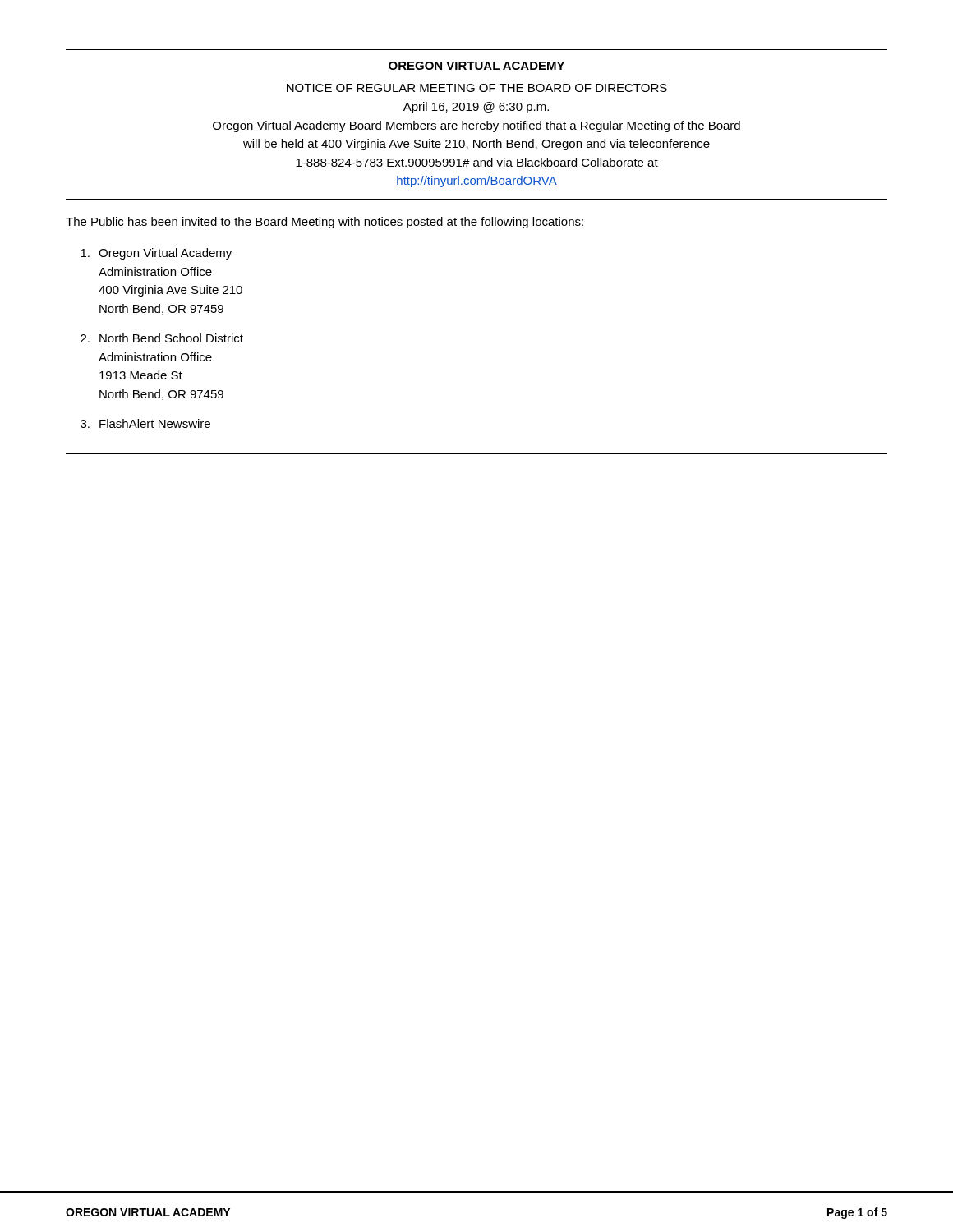Screen dimensions: 1232x953
Task: Click on the element starting "3. FlashAlert Newswire"
Action: (145, 423)
